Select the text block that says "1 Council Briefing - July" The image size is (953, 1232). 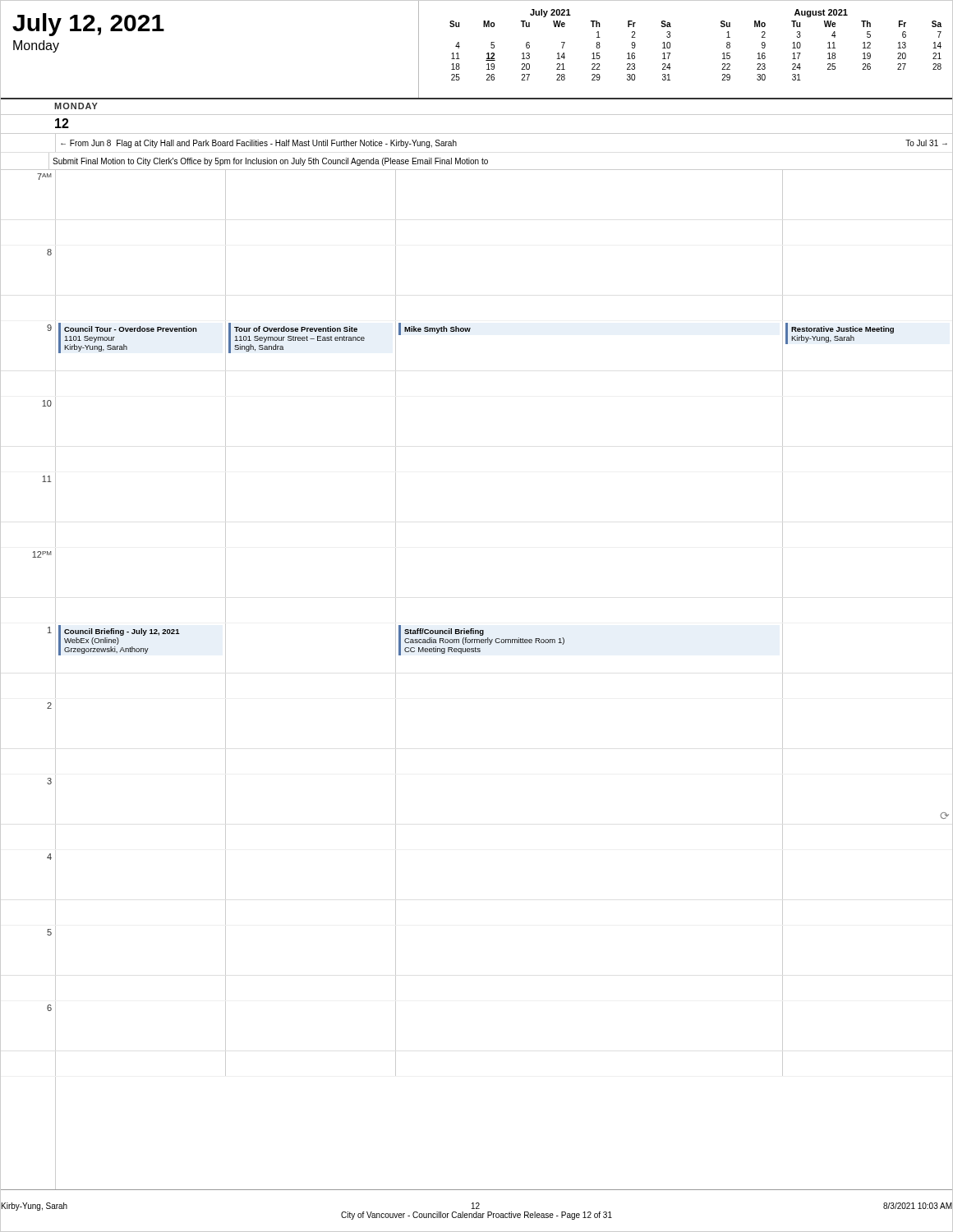tap(476, 648)
